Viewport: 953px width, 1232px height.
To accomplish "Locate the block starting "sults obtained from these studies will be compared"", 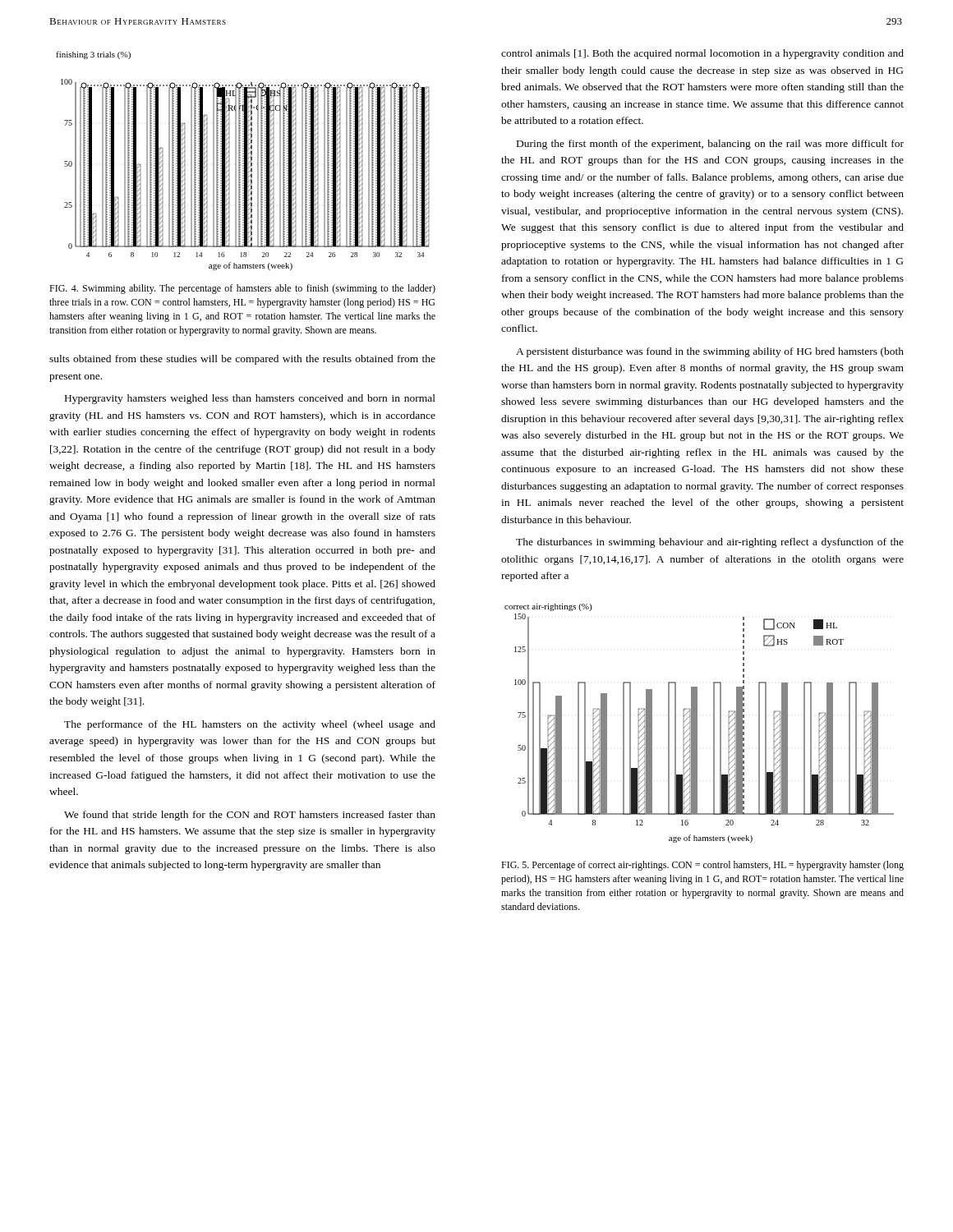I will [x=242, y=612].
